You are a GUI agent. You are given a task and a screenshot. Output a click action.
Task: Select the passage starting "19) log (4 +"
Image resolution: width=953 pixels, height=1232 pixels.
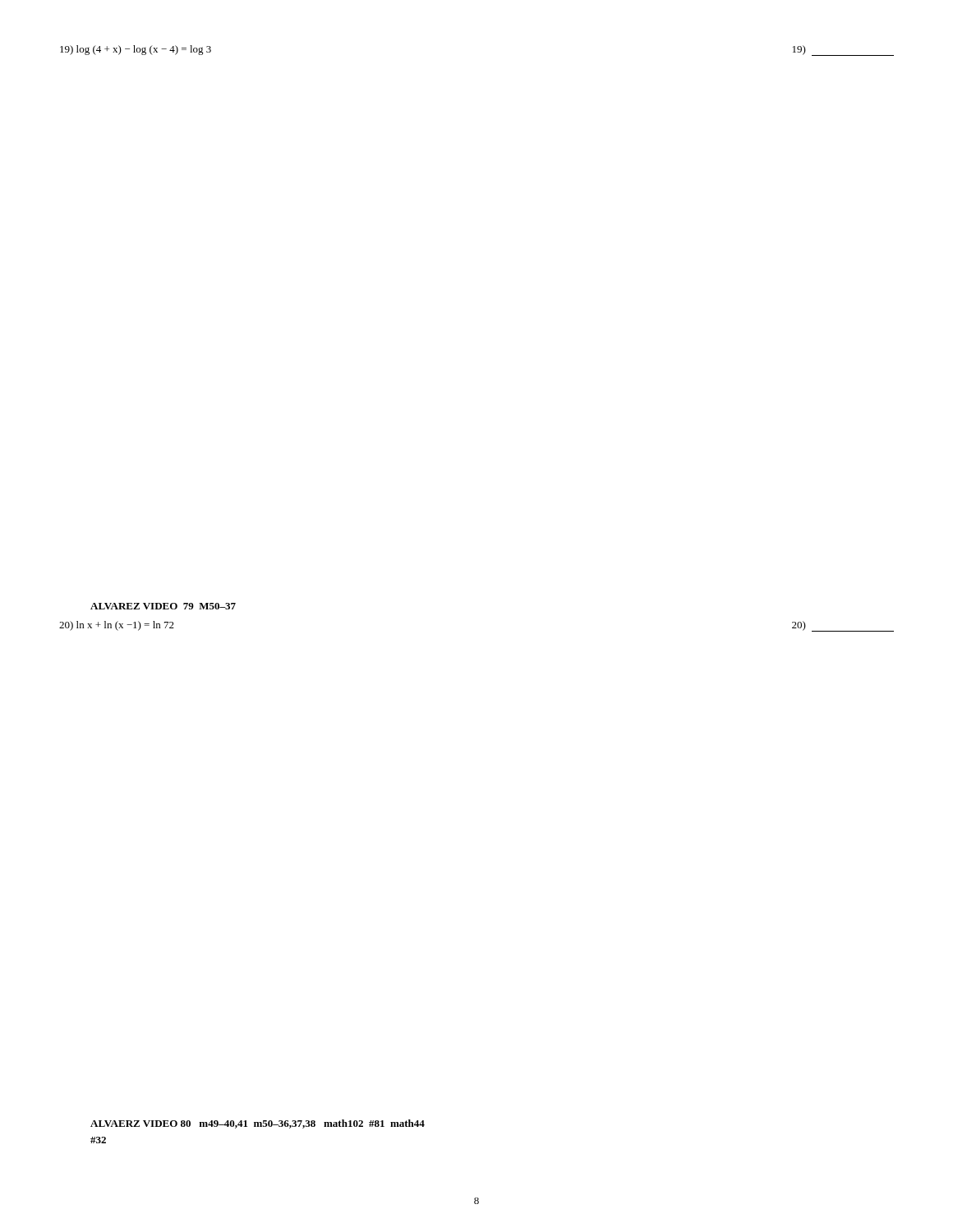(135, 49)
